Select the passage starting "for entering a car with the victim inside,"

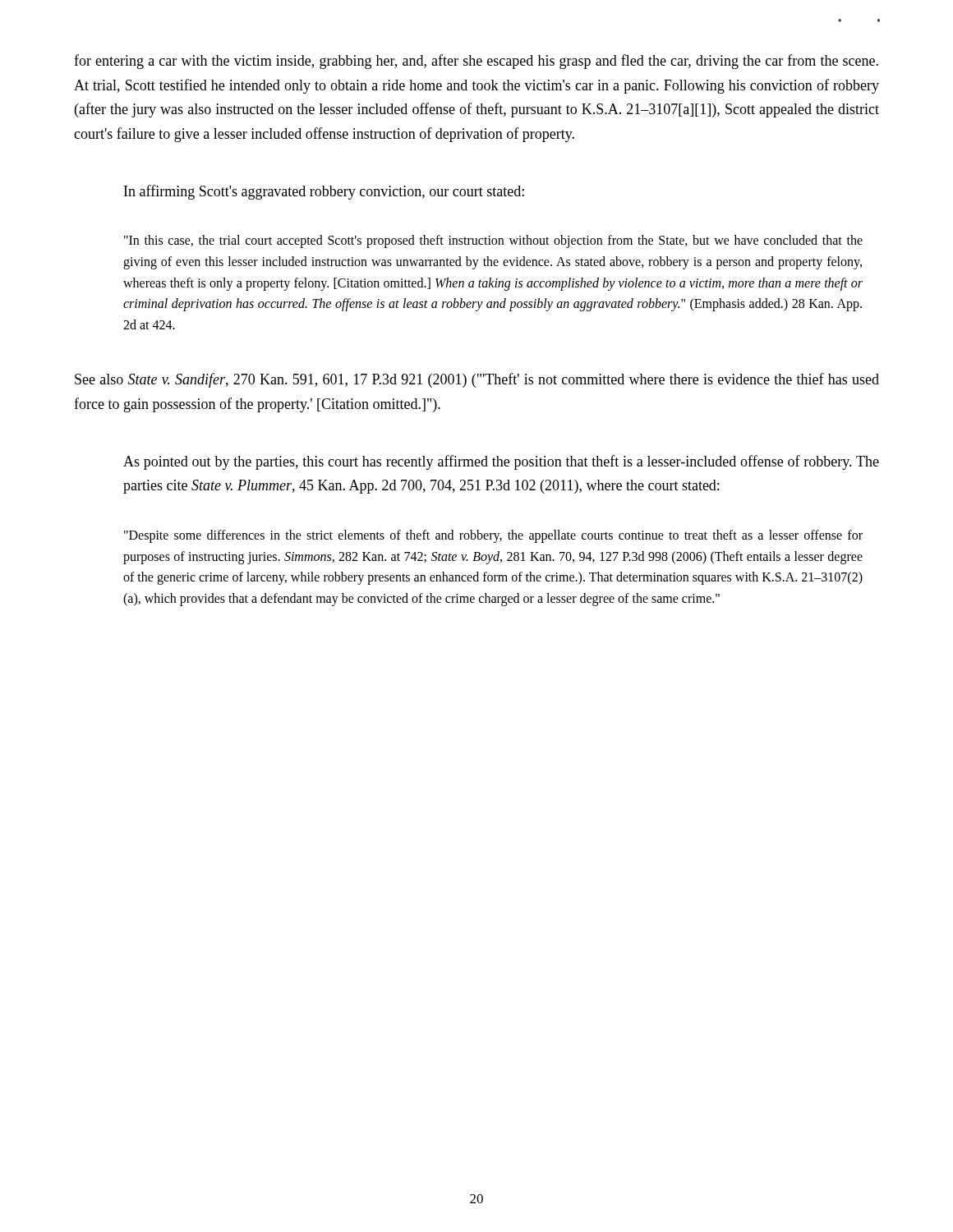click(476, 97)
